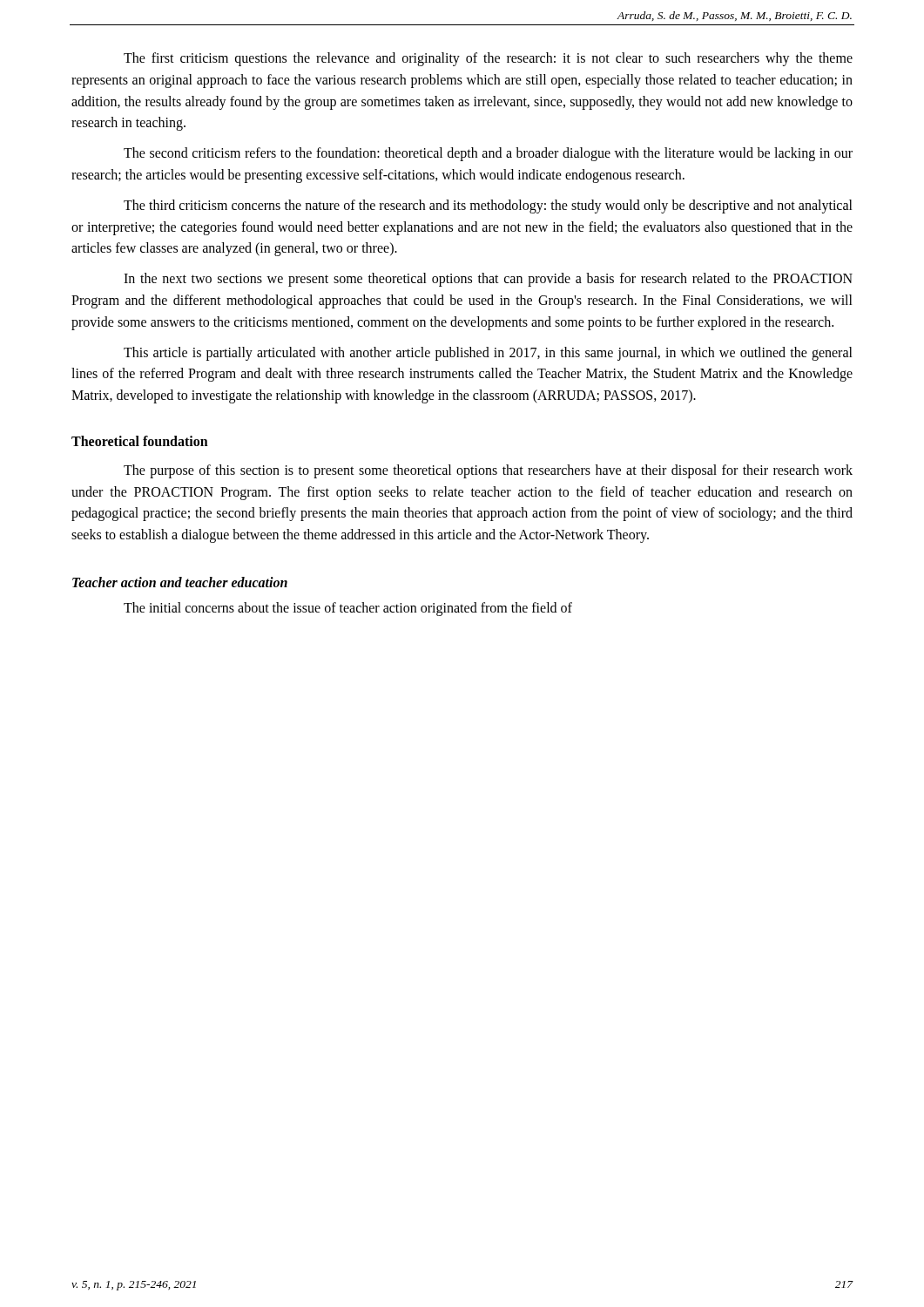Click on the text block starting "The initial concerns about"
The height and width of the screenshot is (1307, 924).
[348, 608]
